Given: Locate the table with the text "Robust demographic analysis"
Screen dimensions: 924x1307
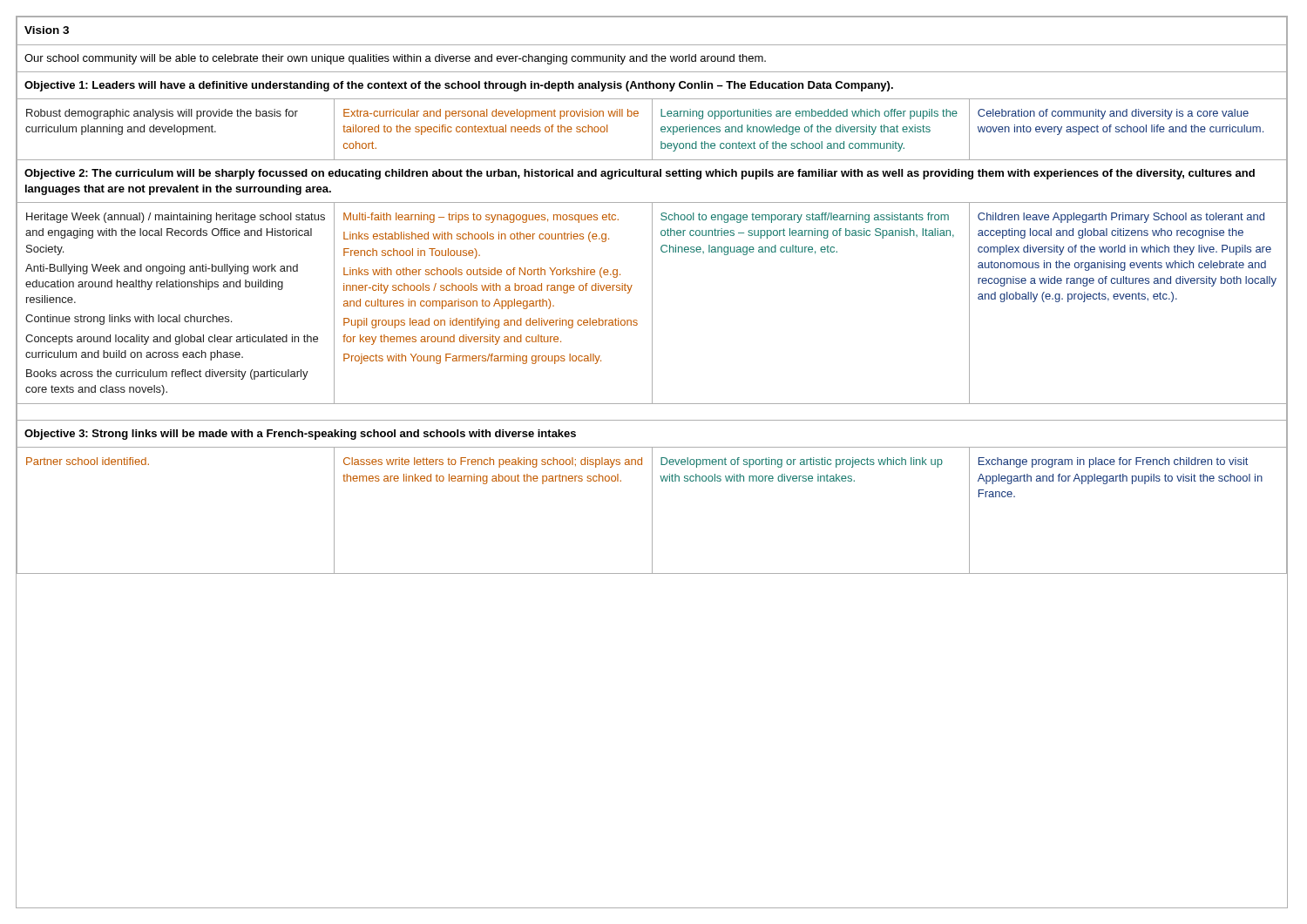Looking at the screenshot, I should (652, 129).
